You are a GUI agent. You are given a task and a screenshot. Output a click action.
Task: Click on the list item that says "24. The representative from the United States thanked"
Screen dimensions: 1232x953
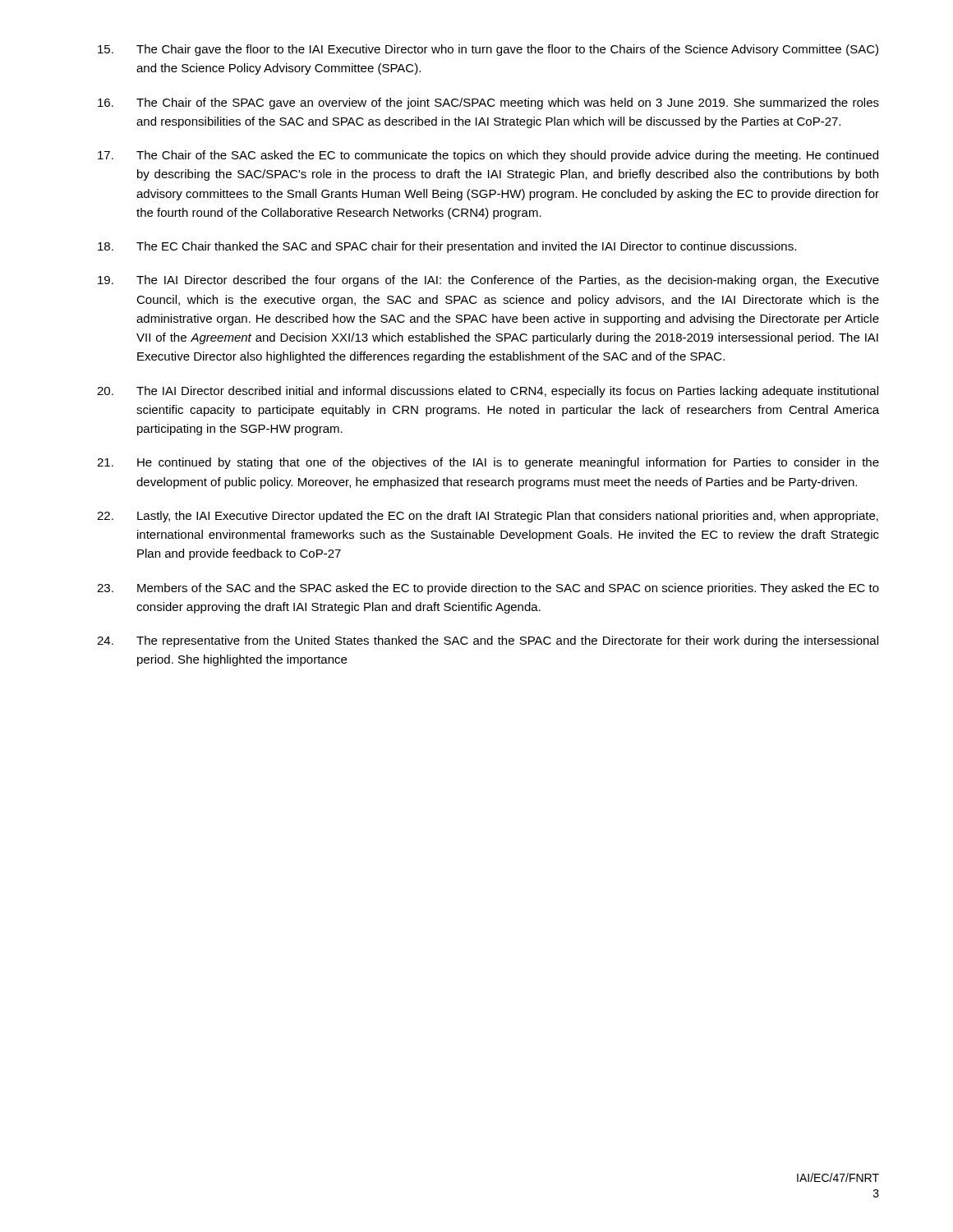coord(488,650)
